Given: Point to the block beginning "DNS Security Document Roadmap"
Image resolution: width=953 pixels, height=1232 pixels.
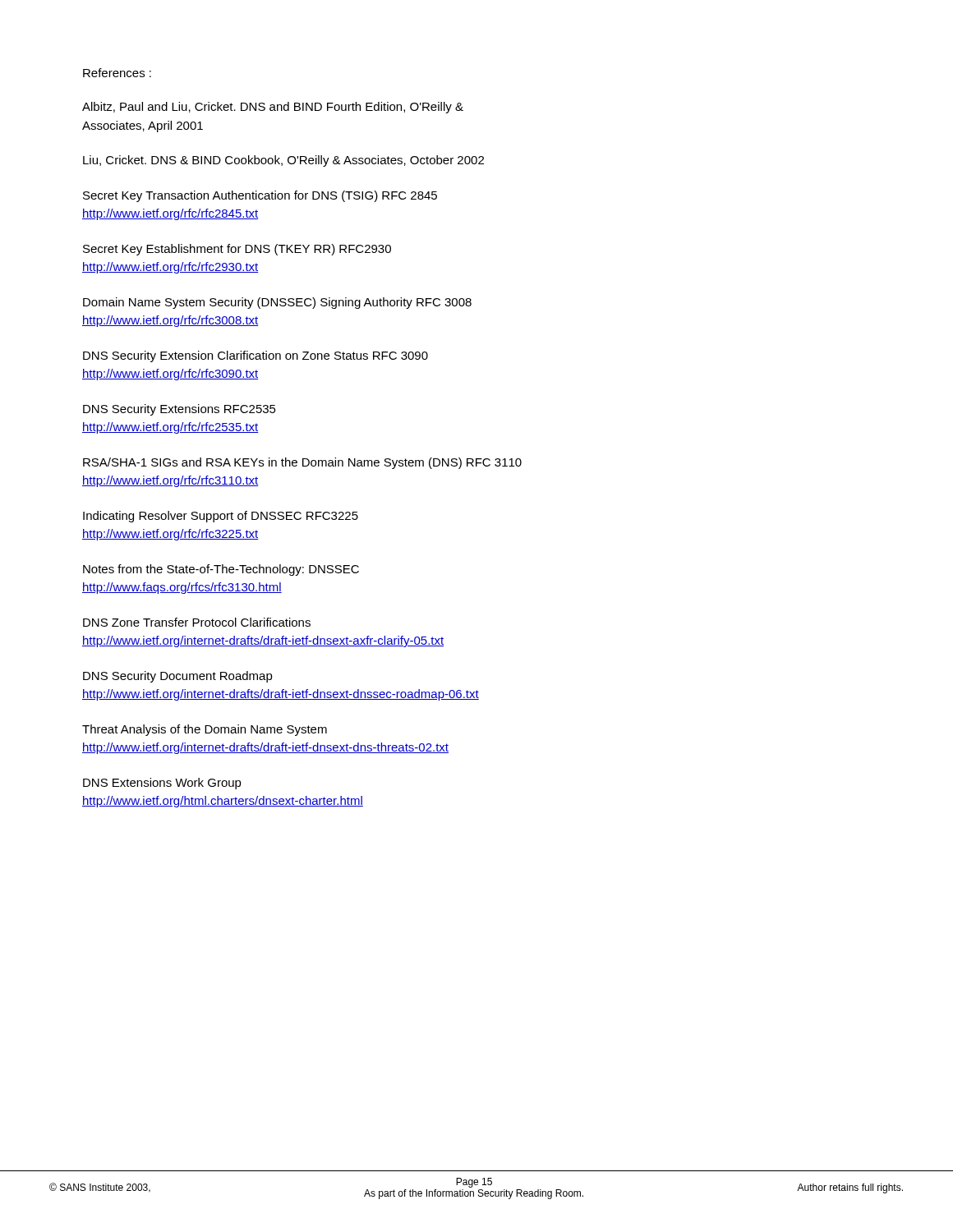Looking at the screenshot, I should click(280, 684).
